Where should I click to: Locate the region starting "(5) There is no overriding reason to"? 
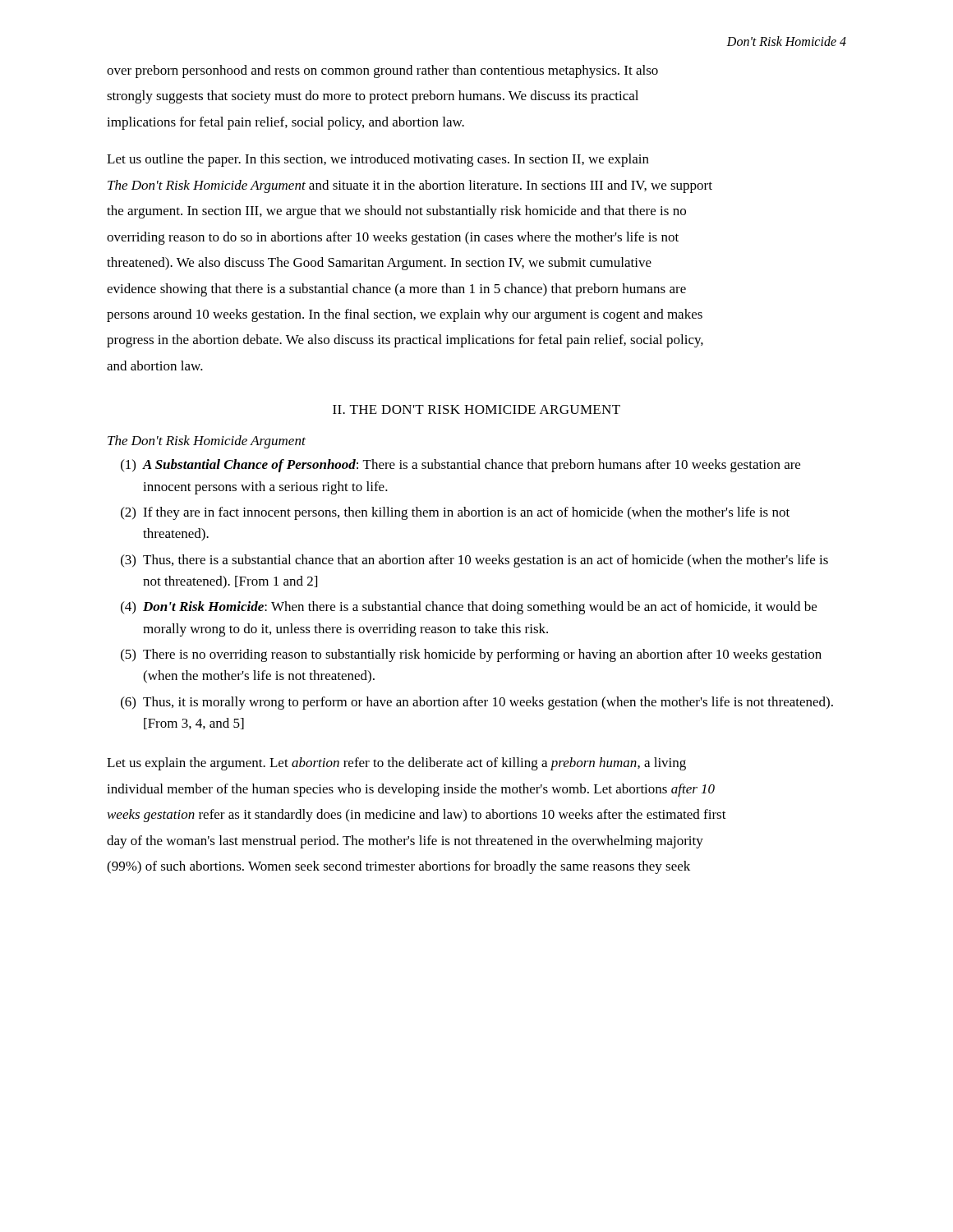point(476,666)
